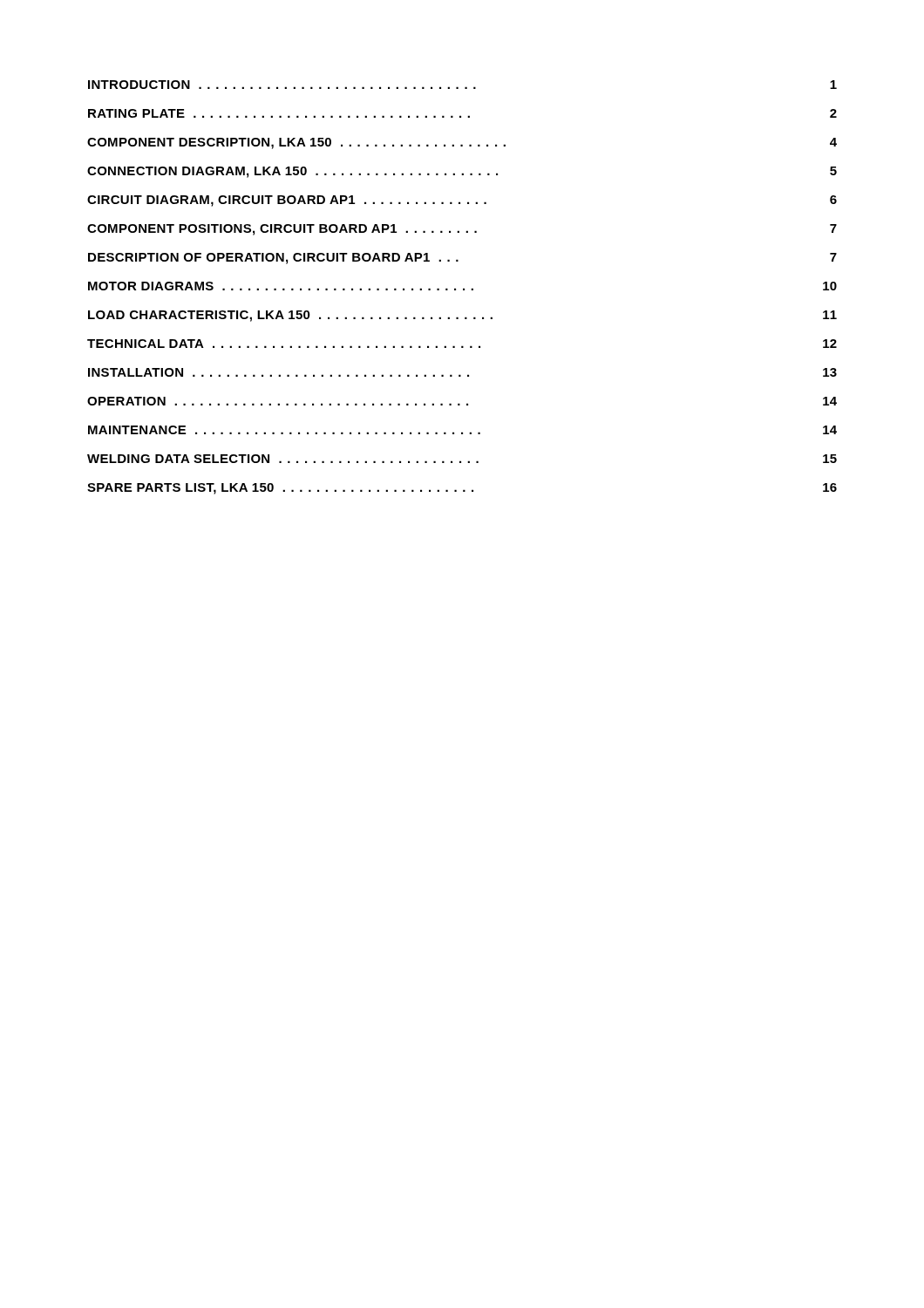Locate the list item with the text "OPERATION . . . ."

[462, 401]
